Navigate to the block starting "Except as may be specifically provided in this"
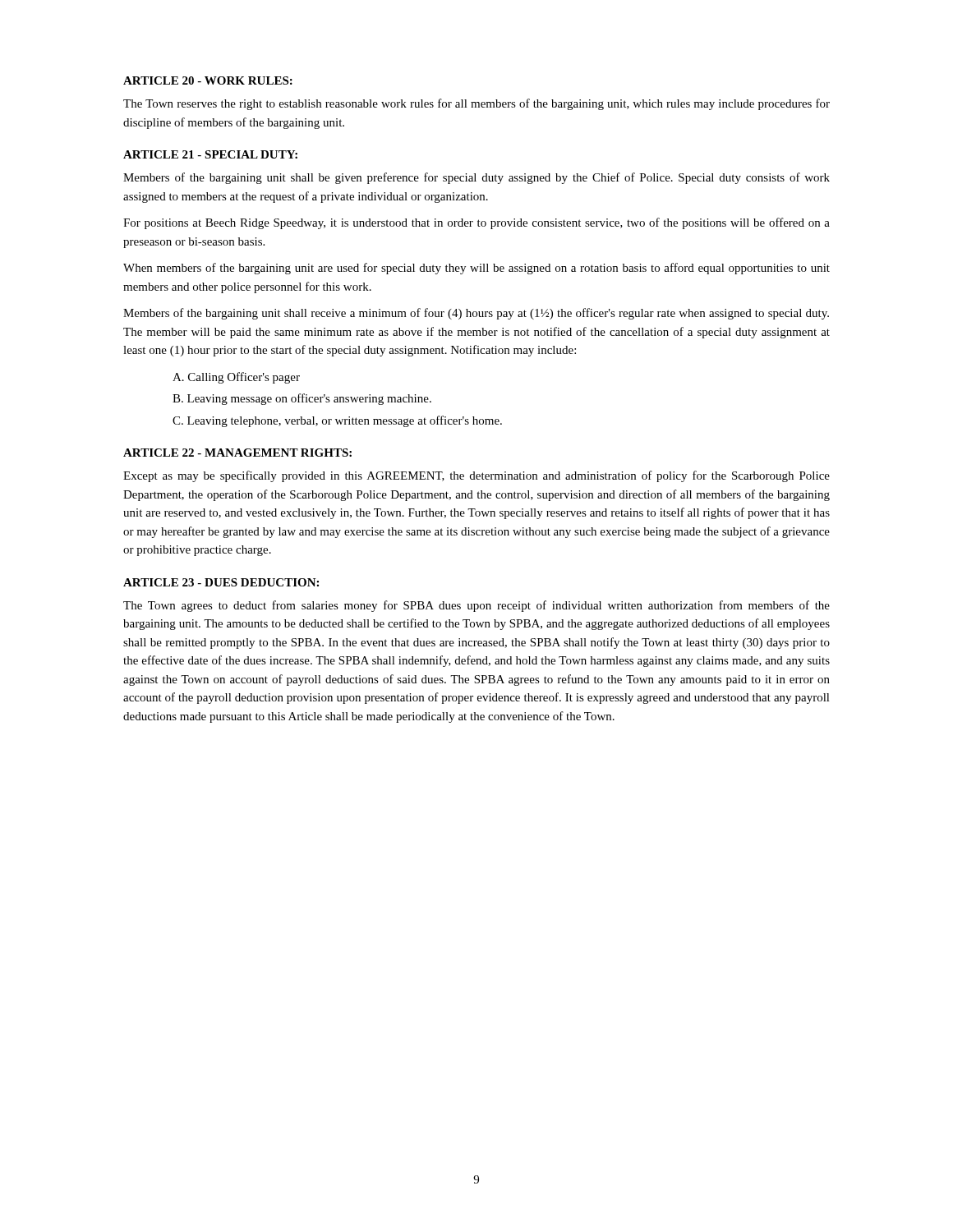The width and height of the screenshot is (953, 1232). click(476, 513)
